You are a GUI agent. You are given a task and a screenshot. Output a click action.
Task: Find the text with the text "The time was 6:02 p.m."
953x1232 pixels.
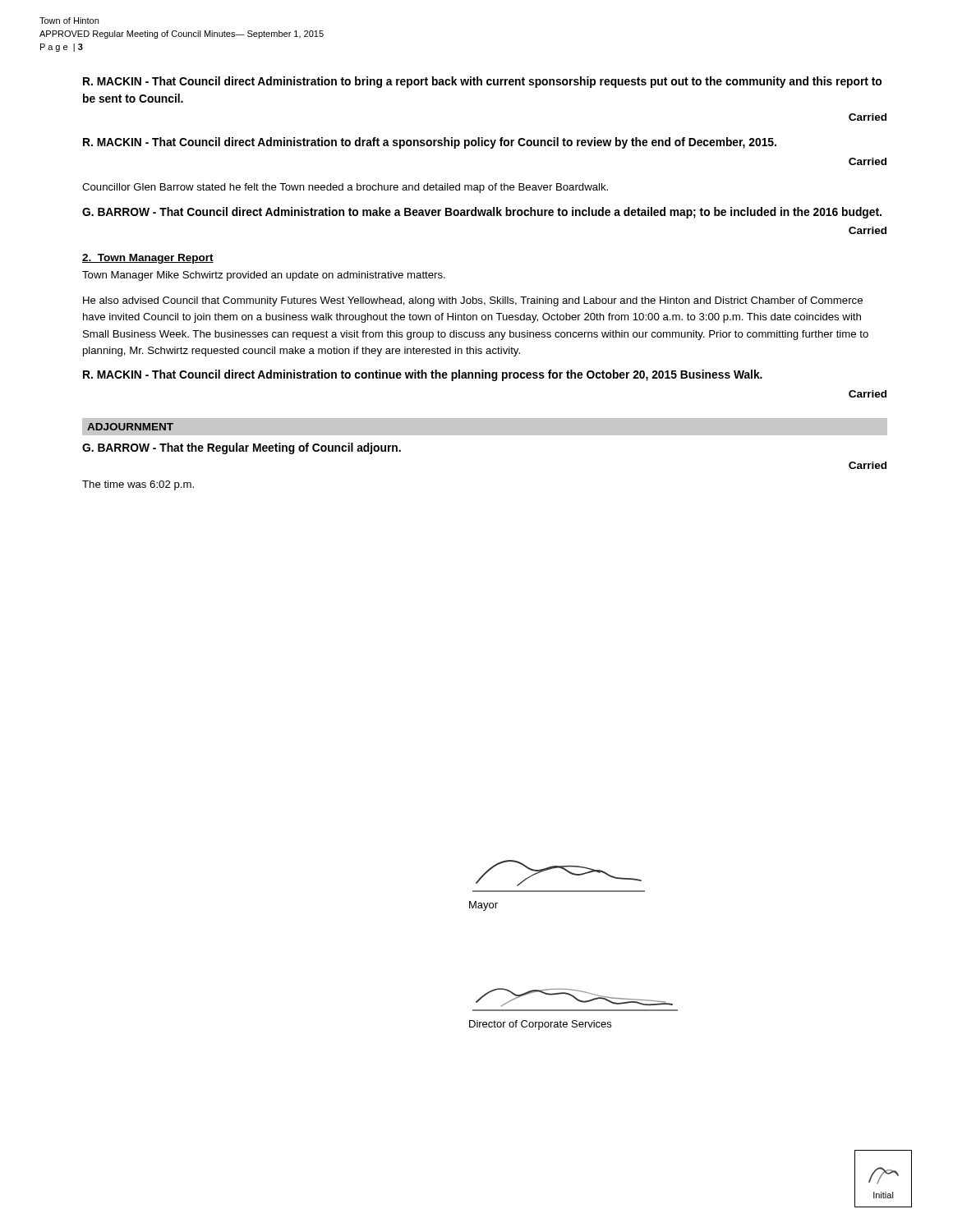(138, 484)
